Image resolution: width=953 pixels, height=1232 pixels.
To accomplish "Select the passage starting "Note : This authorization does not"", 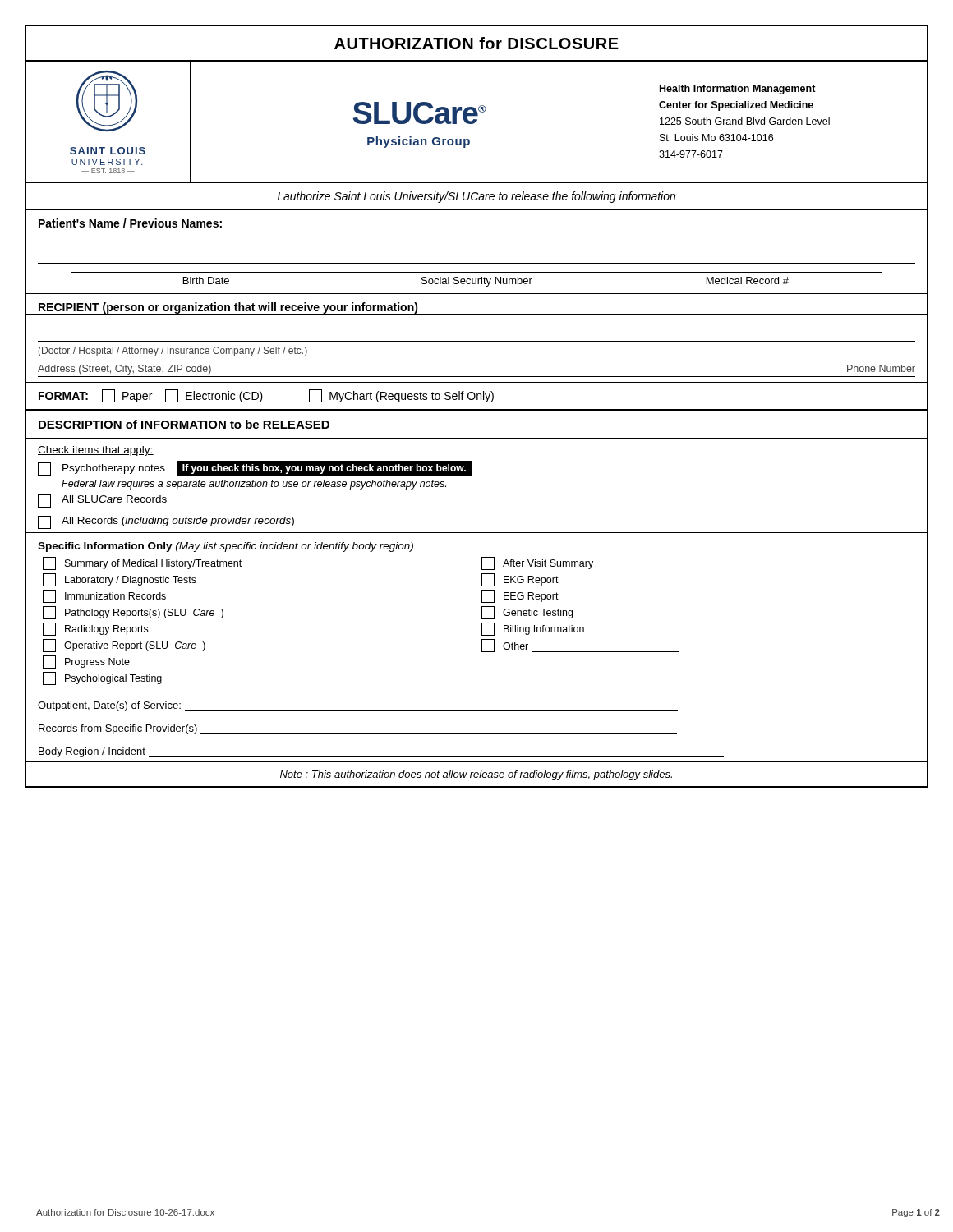I will (x=476, y=774).
